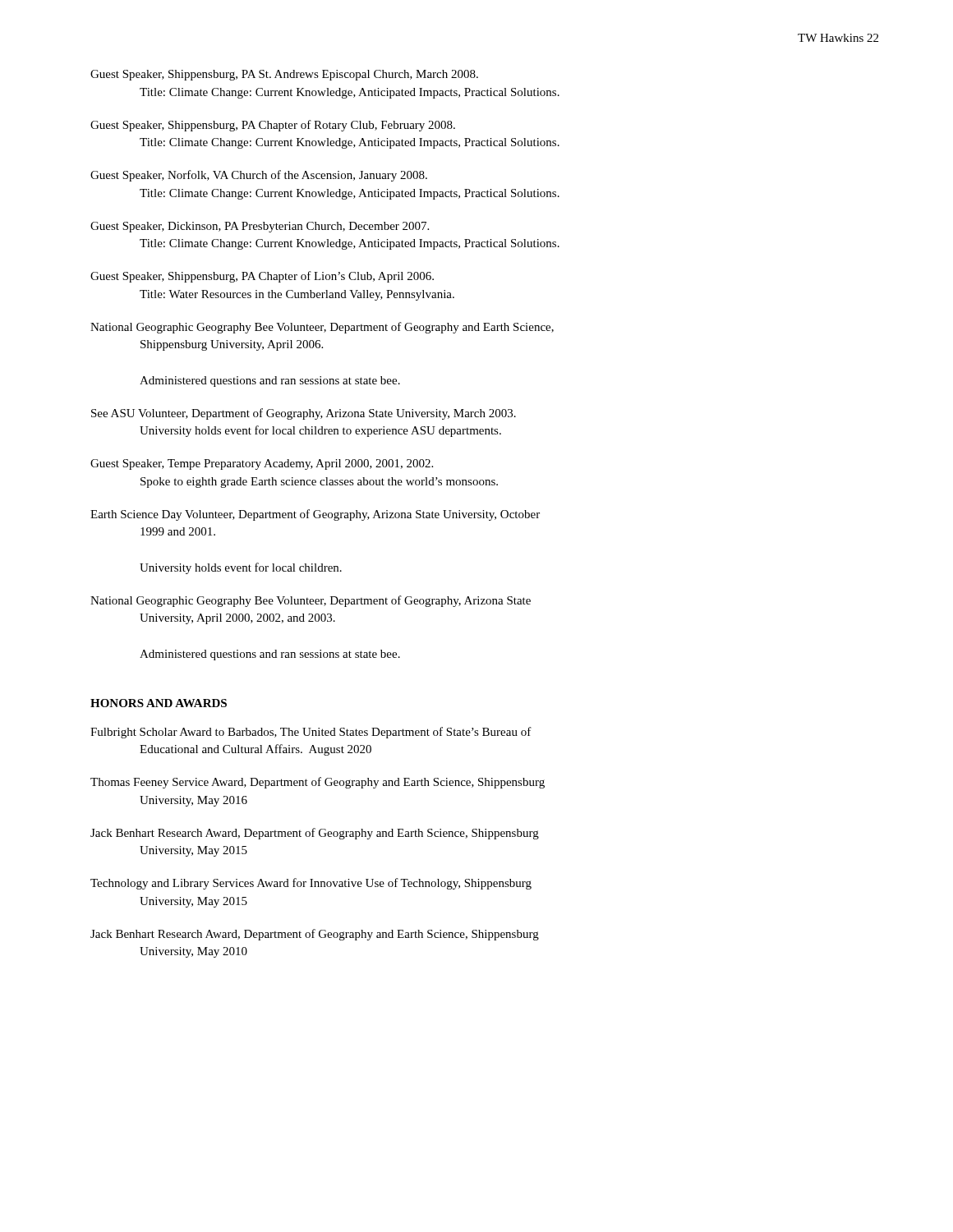The image size is (953, 1232).
Task: Click on the list item that says "Fulbright Scholar Award to Barbados, The United"
Action: 485,742
